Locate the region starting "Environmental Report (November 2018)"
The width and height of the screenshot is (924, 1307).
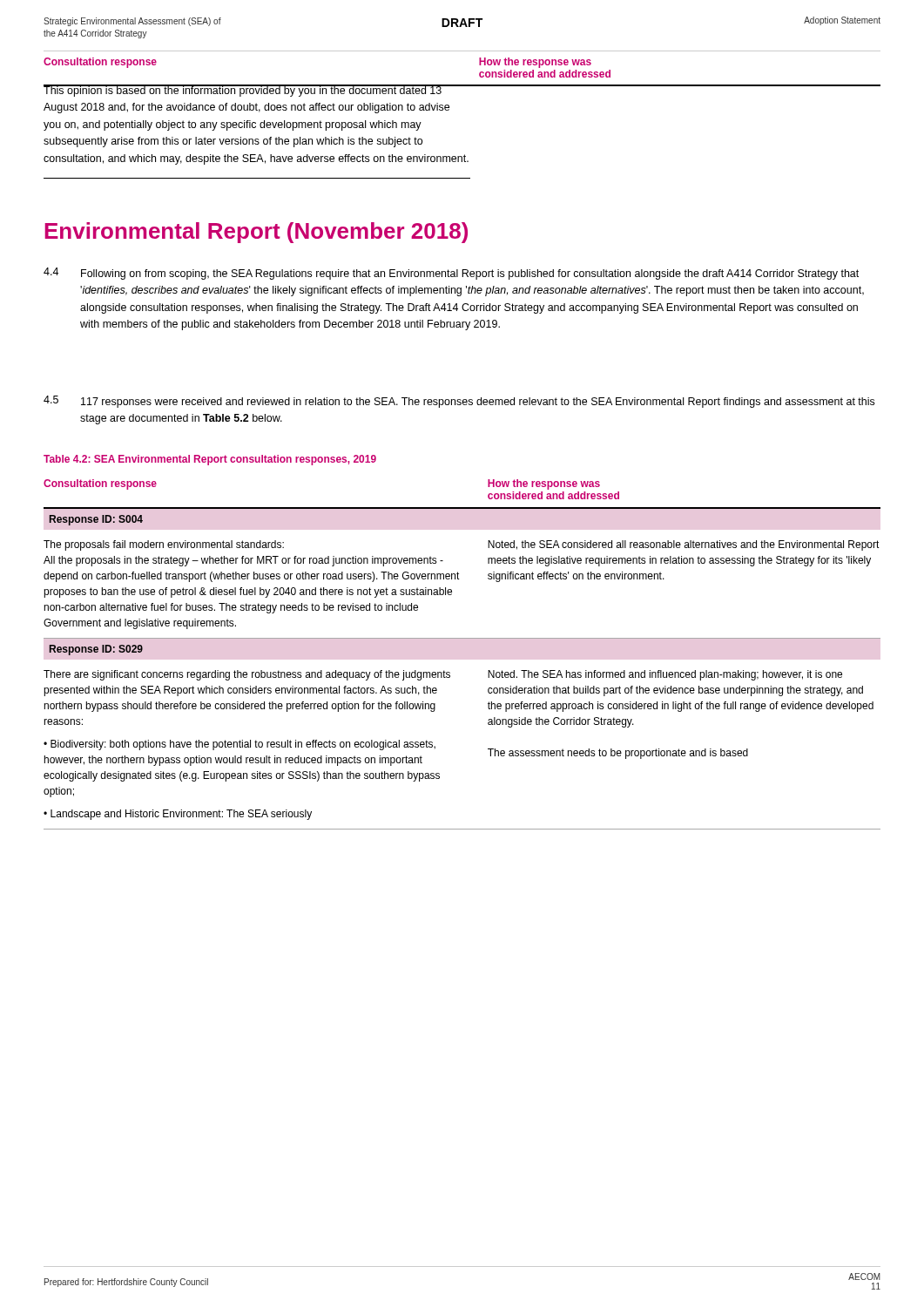[462, 231]
